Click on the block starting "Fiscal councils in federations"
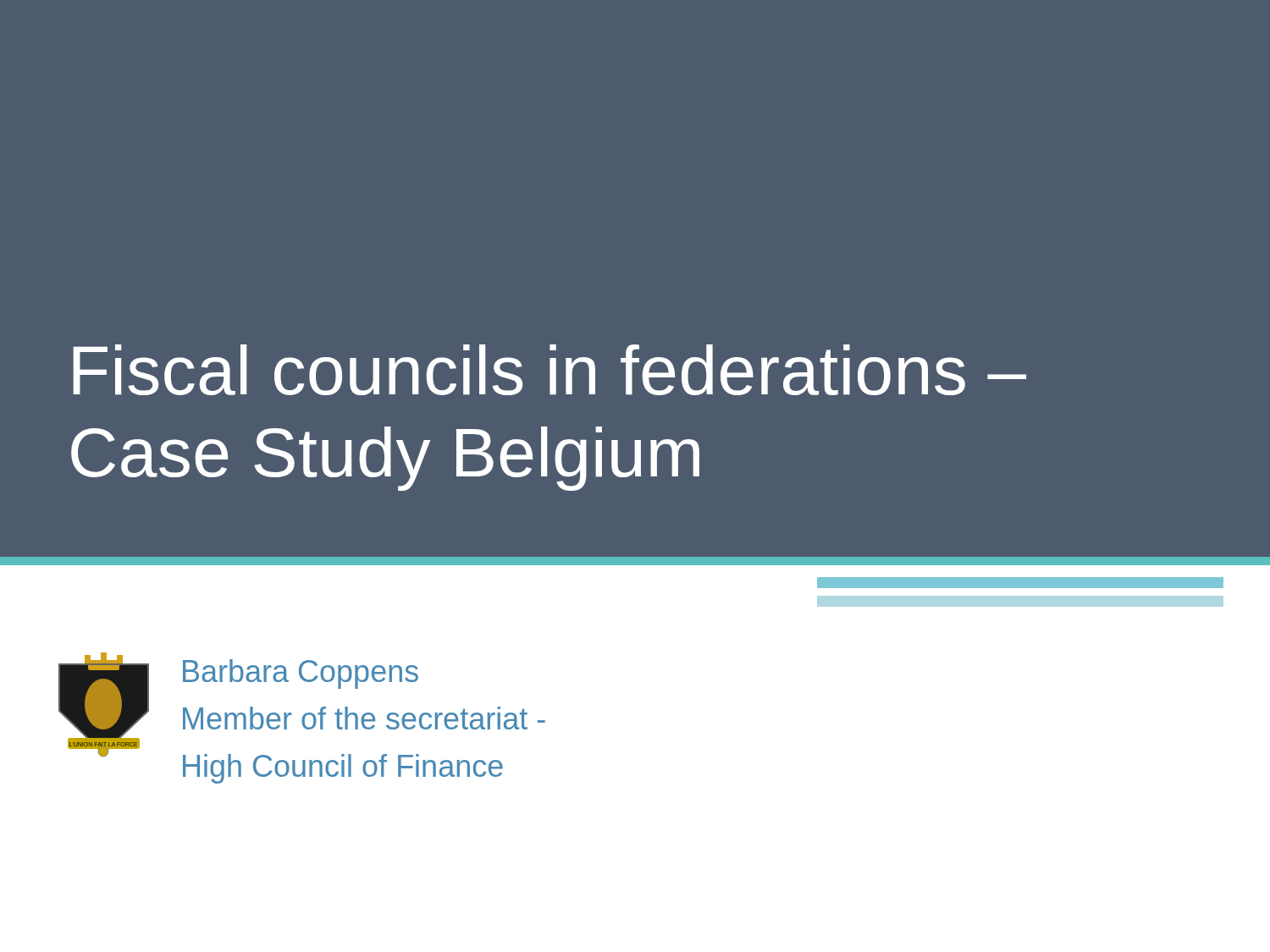Image resolution: width=1270 pixels, height=952 pixels. pos(593,412)
